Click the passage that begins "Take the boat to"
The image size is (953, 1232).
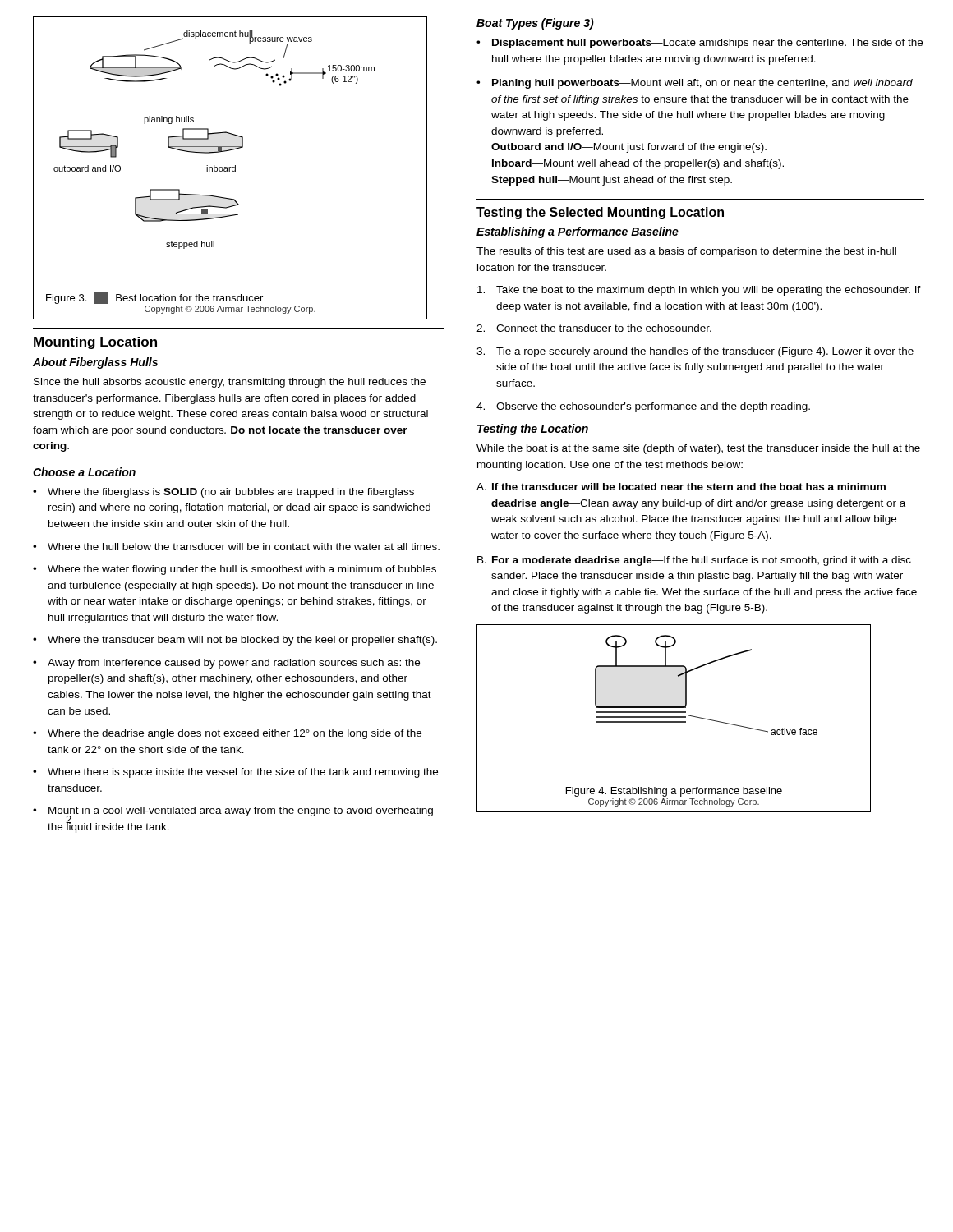click(x=700, y=298)
